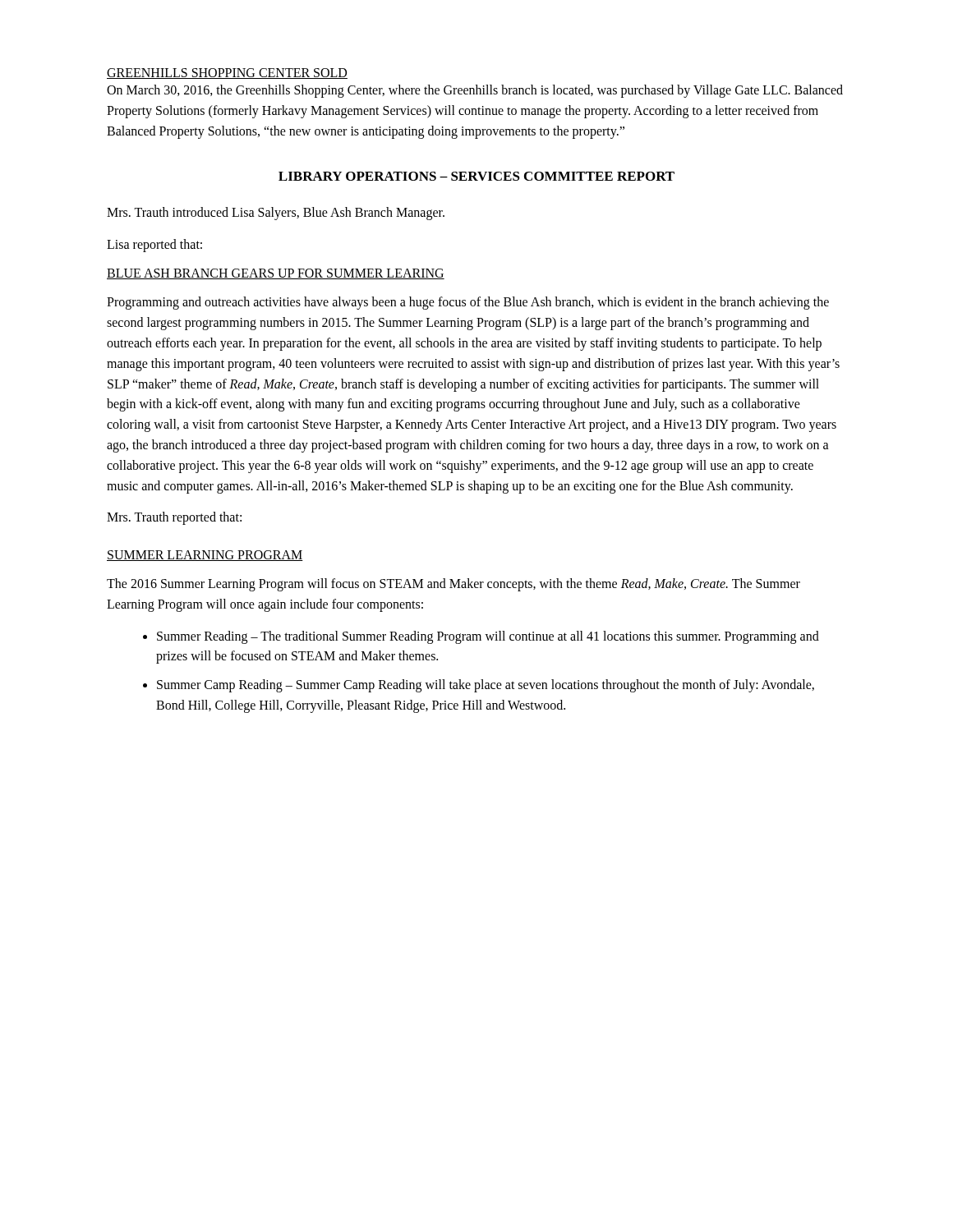Click on the region starting "On March 30, 2016, the Greenhills Shopping"

tap(476, 111)
